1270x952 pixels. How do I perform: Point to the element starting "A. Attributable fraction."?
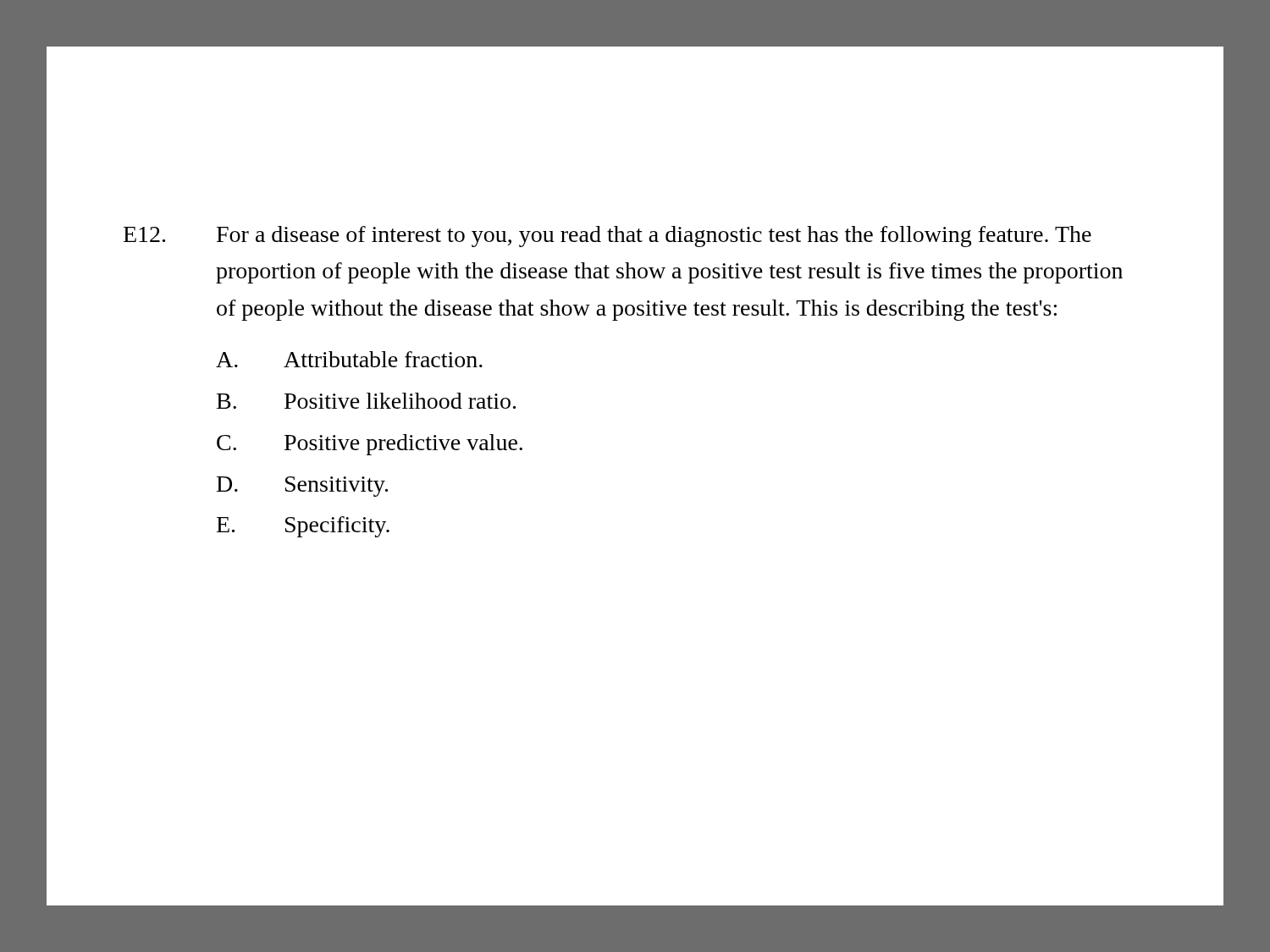(350, 360)
